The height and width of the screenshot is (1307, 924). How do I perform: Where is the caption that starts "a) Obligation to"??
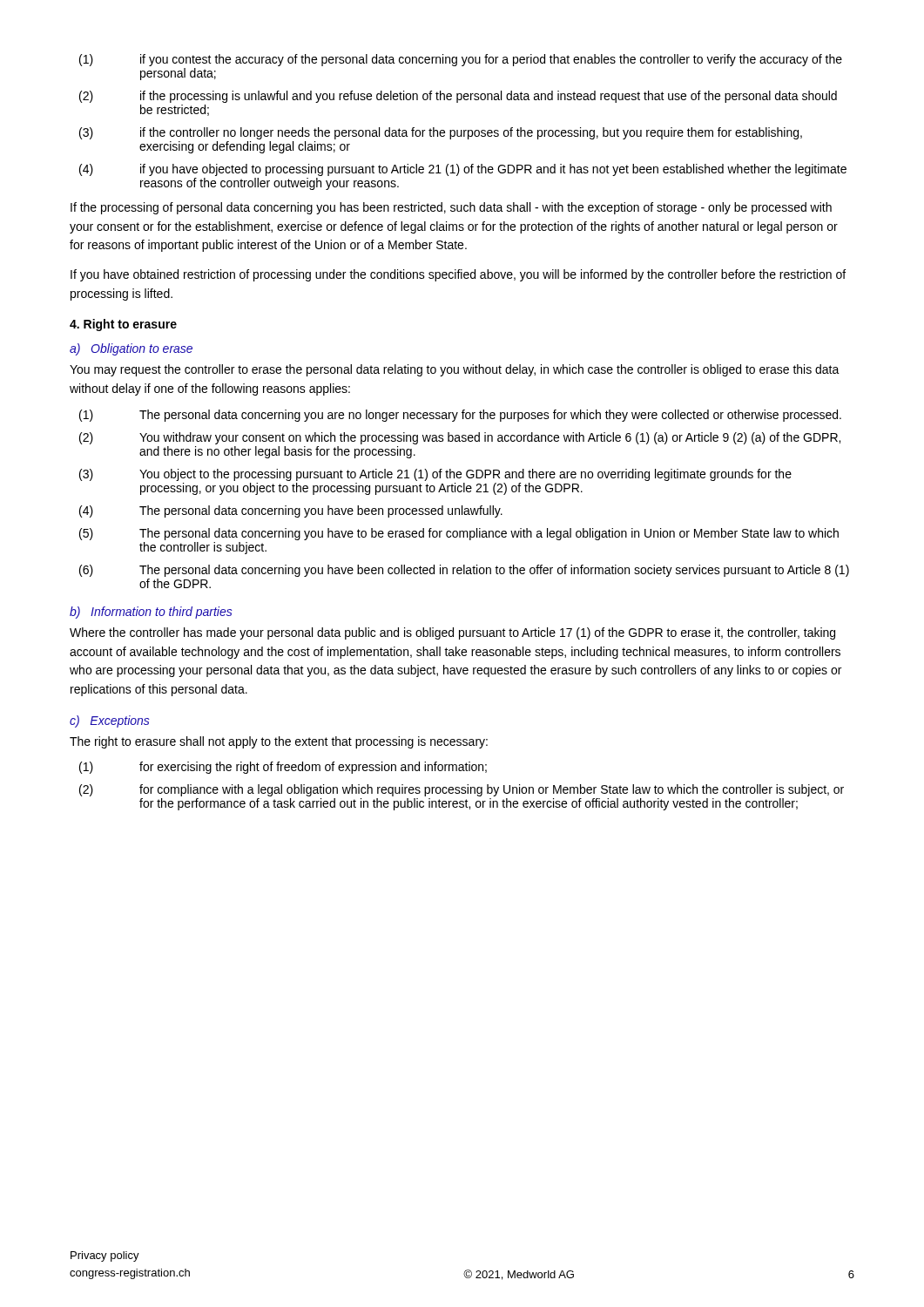click(x=131, y=349)
